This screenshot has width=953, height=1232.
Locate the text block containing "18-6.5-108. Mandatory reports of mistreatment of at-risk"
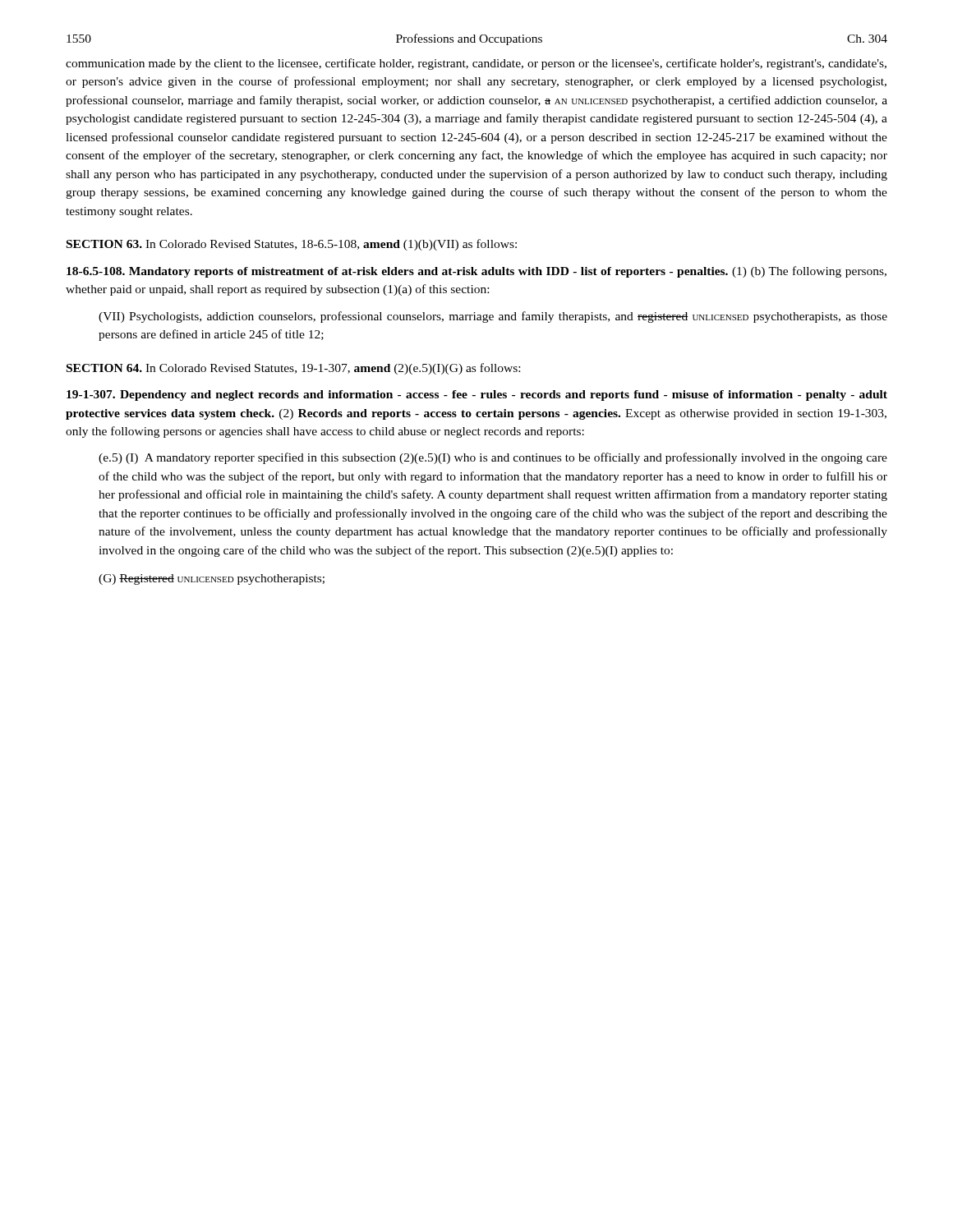click(476, 280)
